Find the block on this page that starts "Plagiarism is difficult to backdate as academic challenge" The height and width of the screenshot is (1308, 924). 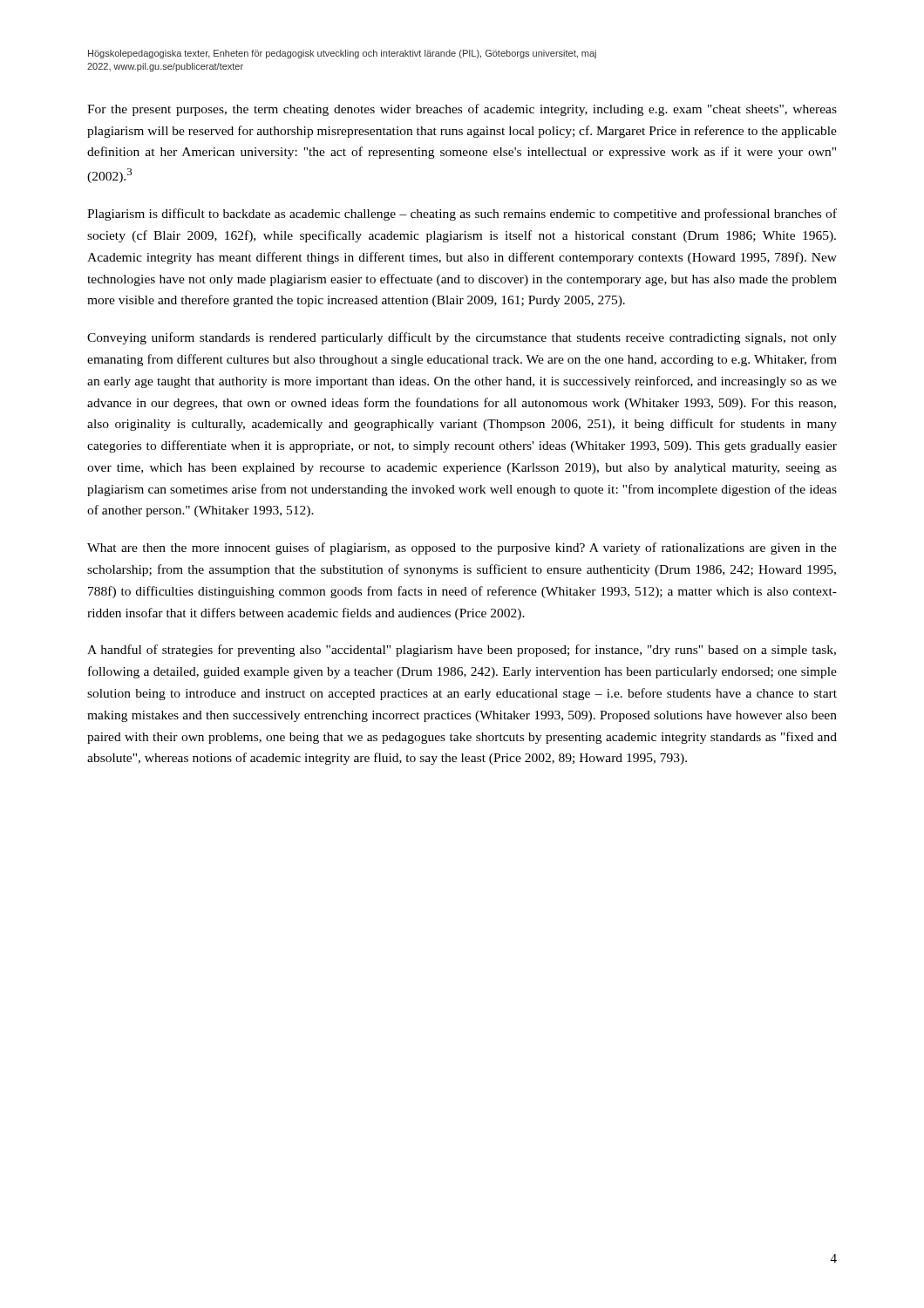click(462, 257)
